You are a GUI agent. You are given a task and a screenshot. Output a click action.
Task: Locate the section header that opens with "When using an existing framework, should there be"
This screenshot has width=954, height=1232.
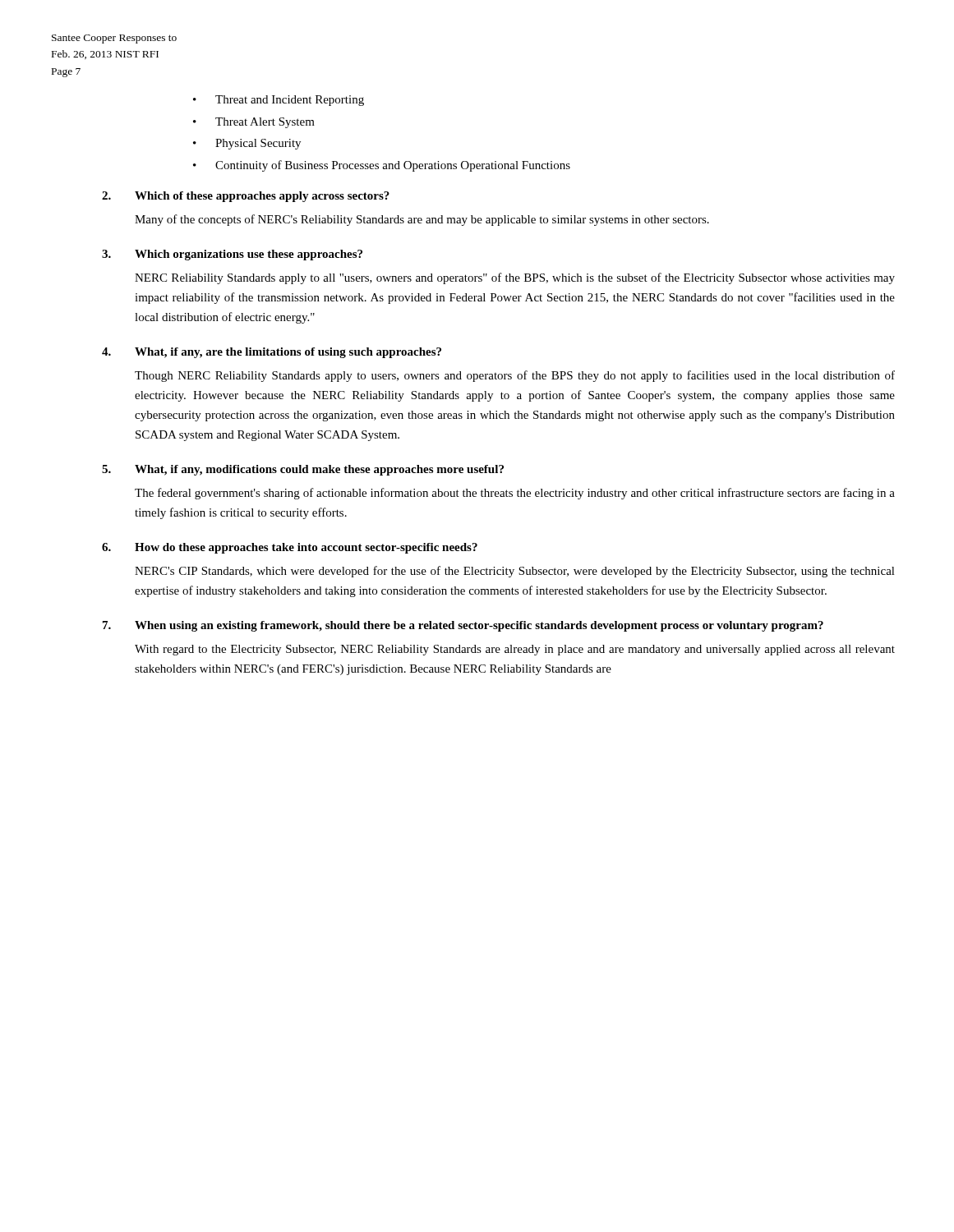point(479,625)
